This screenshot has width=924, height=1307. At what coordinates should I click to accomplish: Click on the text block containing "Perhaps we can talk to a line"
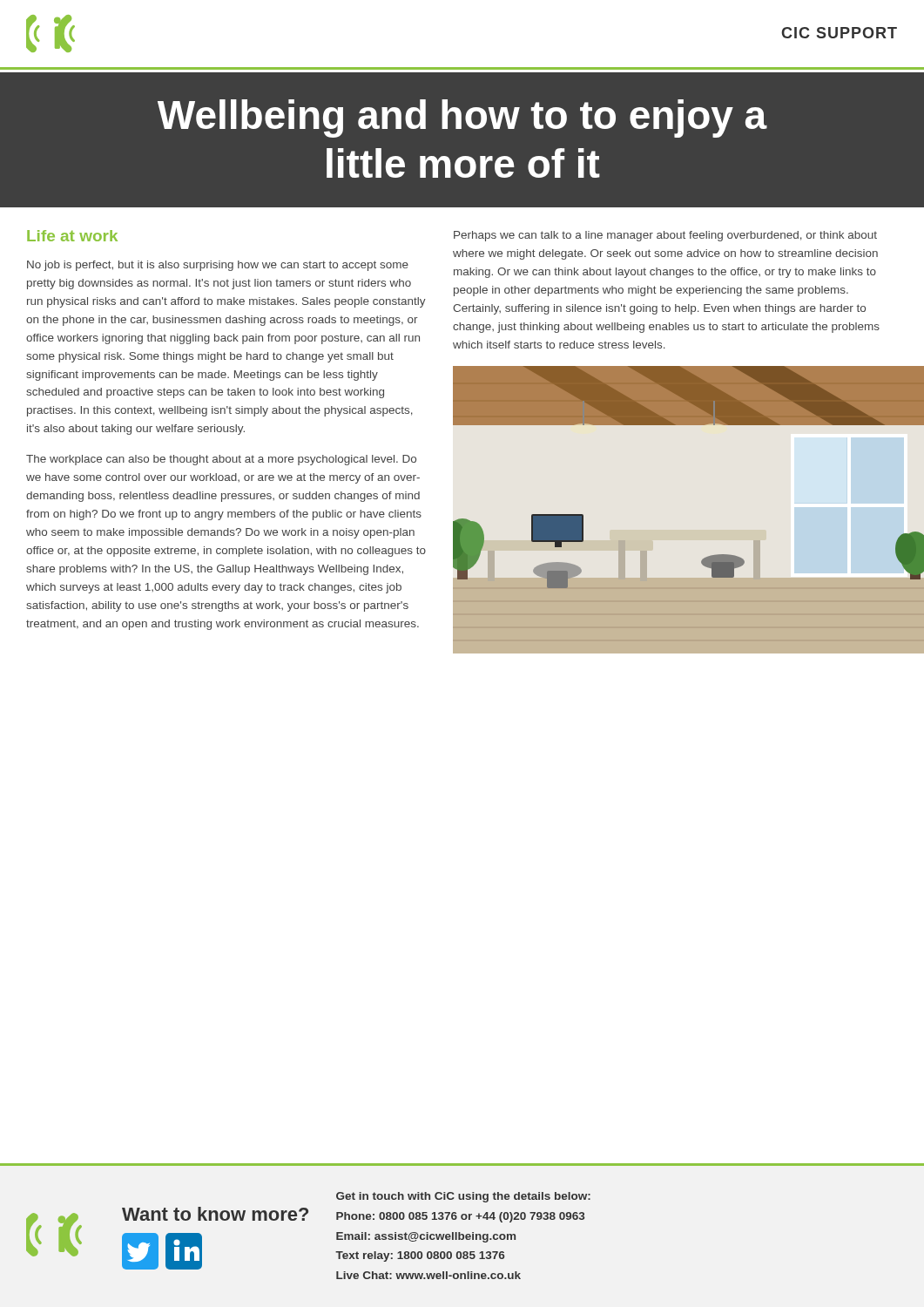(x=675, y=290)
